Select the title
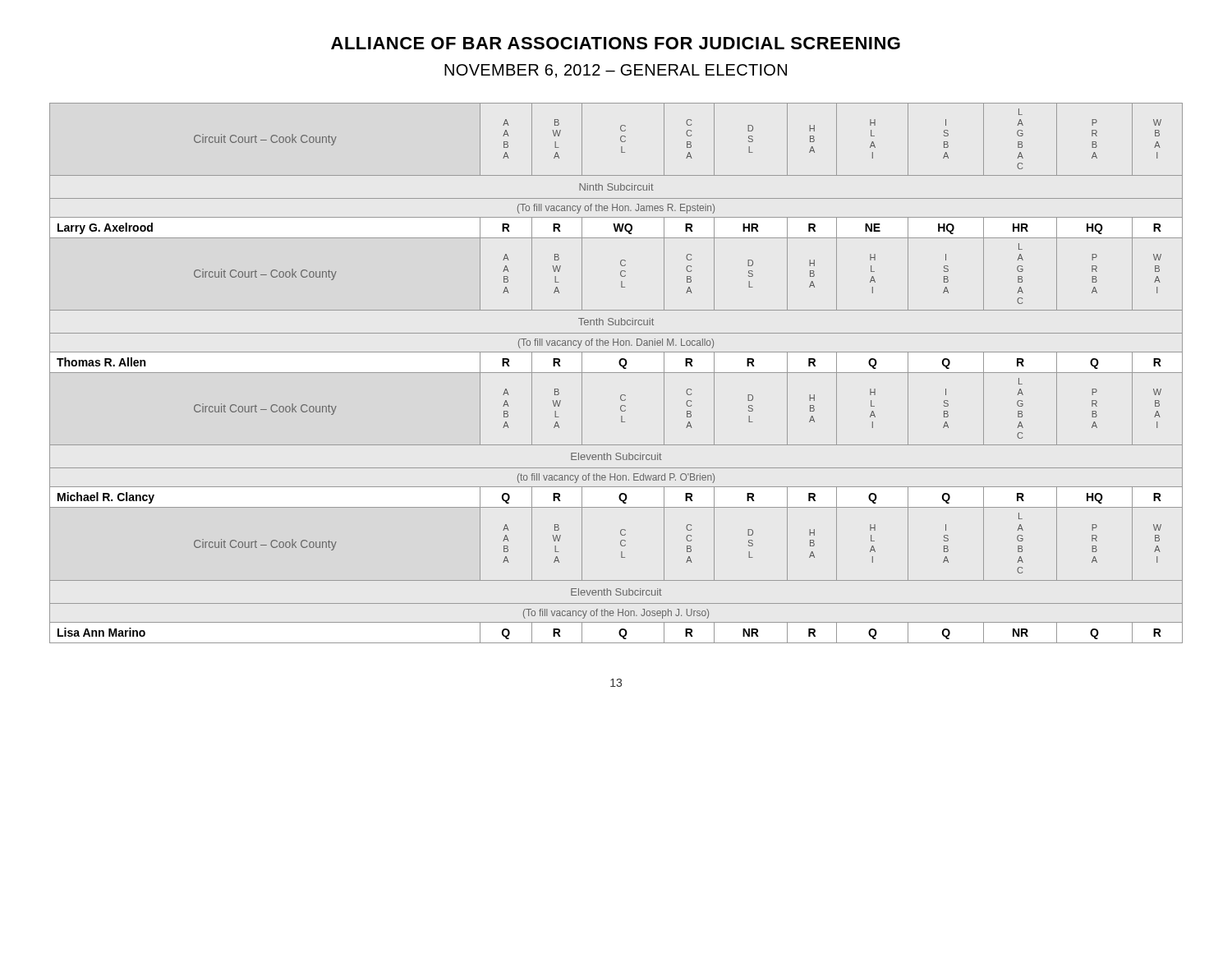The width and height of the screenshot is (1232, 953). (616, 43)
